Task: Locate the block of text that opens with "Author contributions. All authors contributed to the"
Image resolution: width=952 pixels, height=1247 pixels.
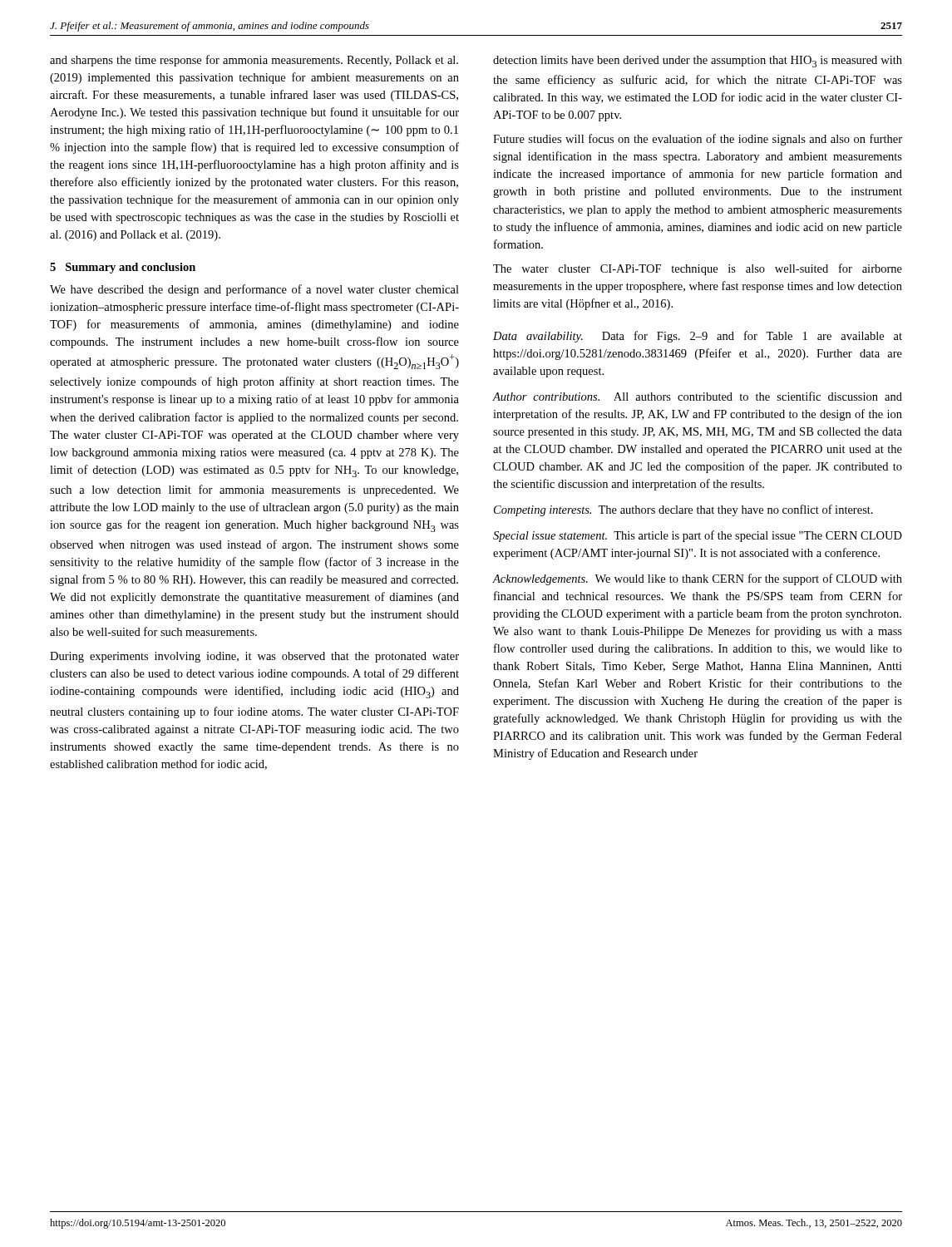Action: [698, 440]
